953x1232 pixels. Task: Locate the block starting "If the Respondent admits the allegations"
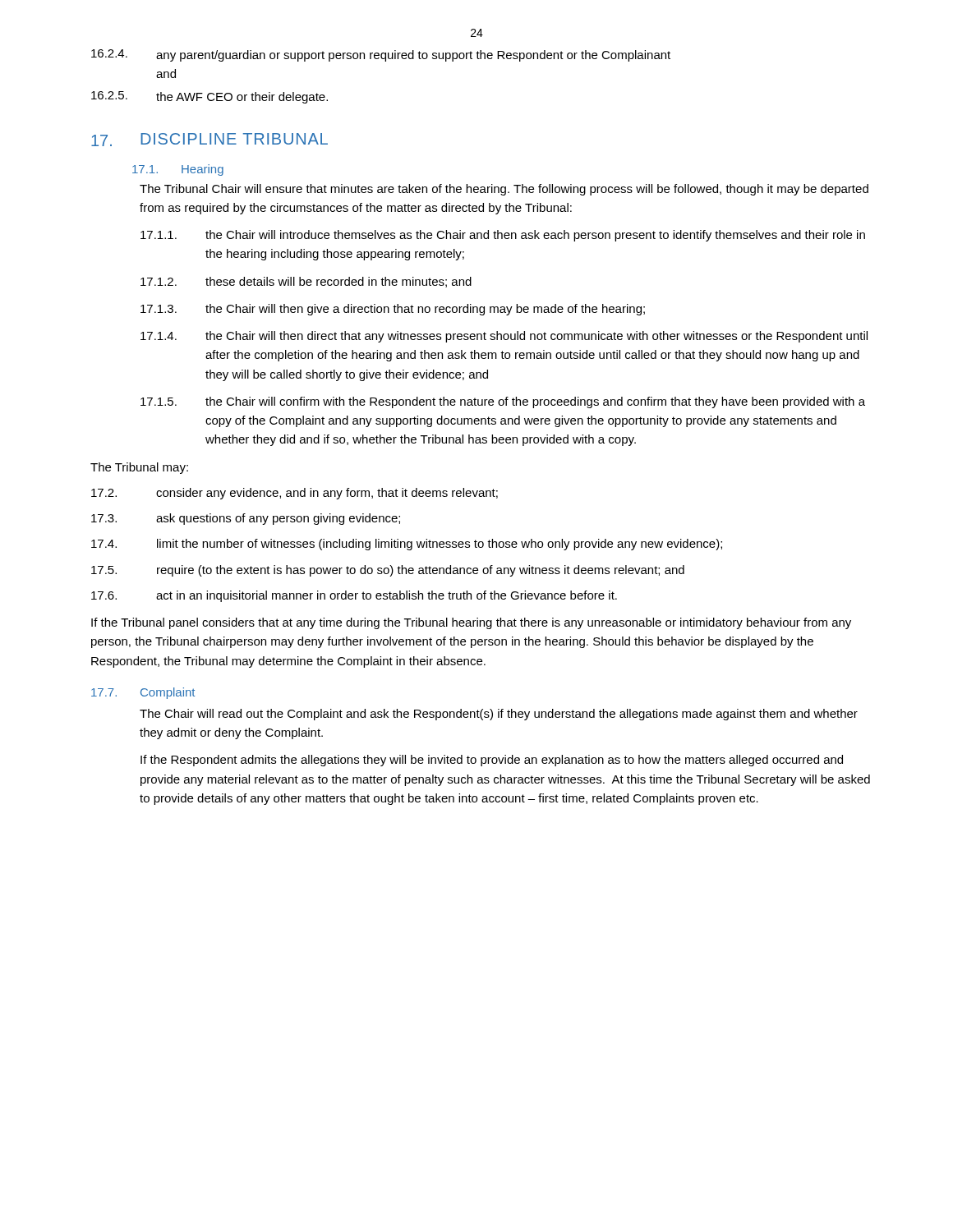(505, 779)
